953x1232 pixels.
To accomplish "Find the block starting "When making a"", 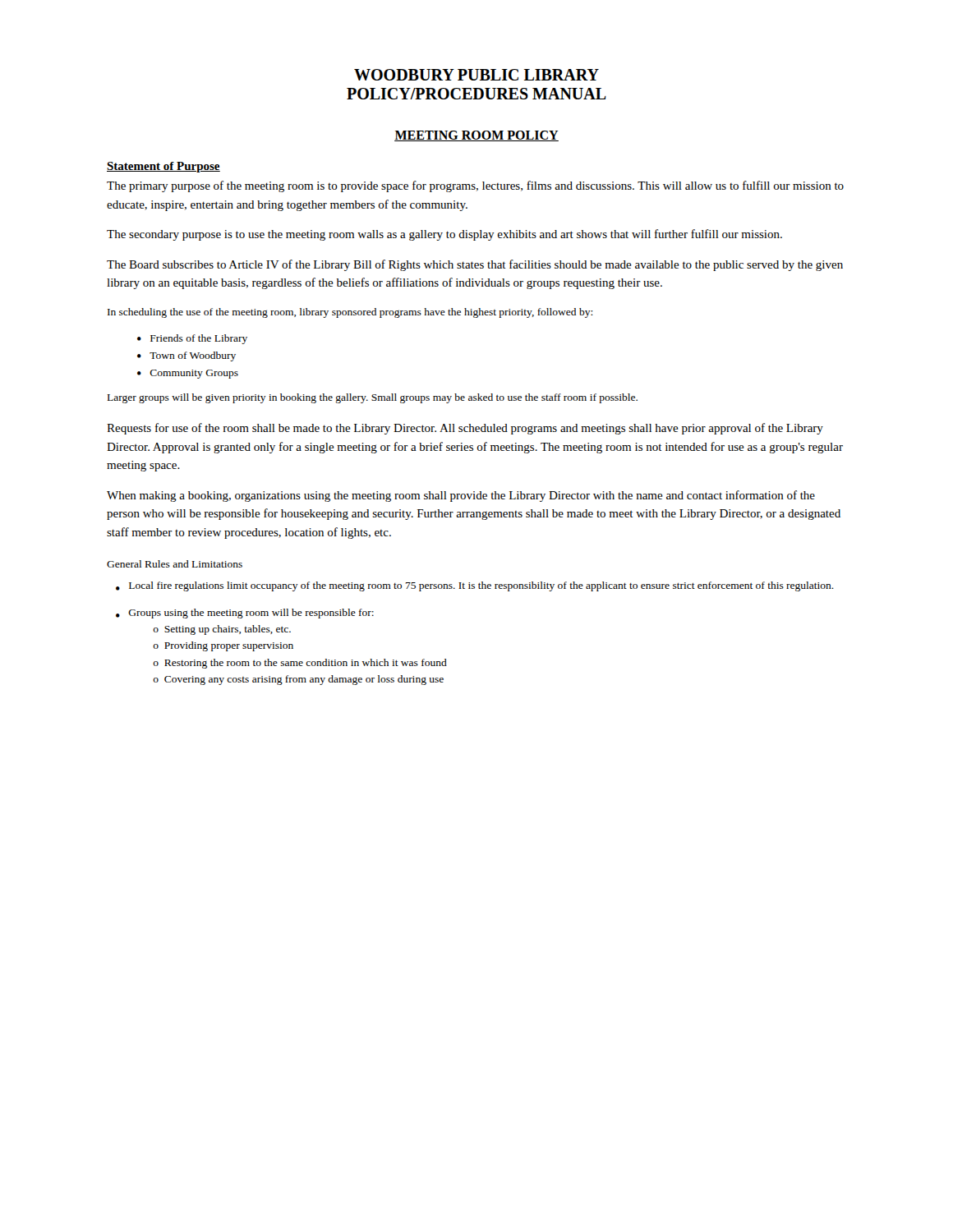I will (474, 513).
